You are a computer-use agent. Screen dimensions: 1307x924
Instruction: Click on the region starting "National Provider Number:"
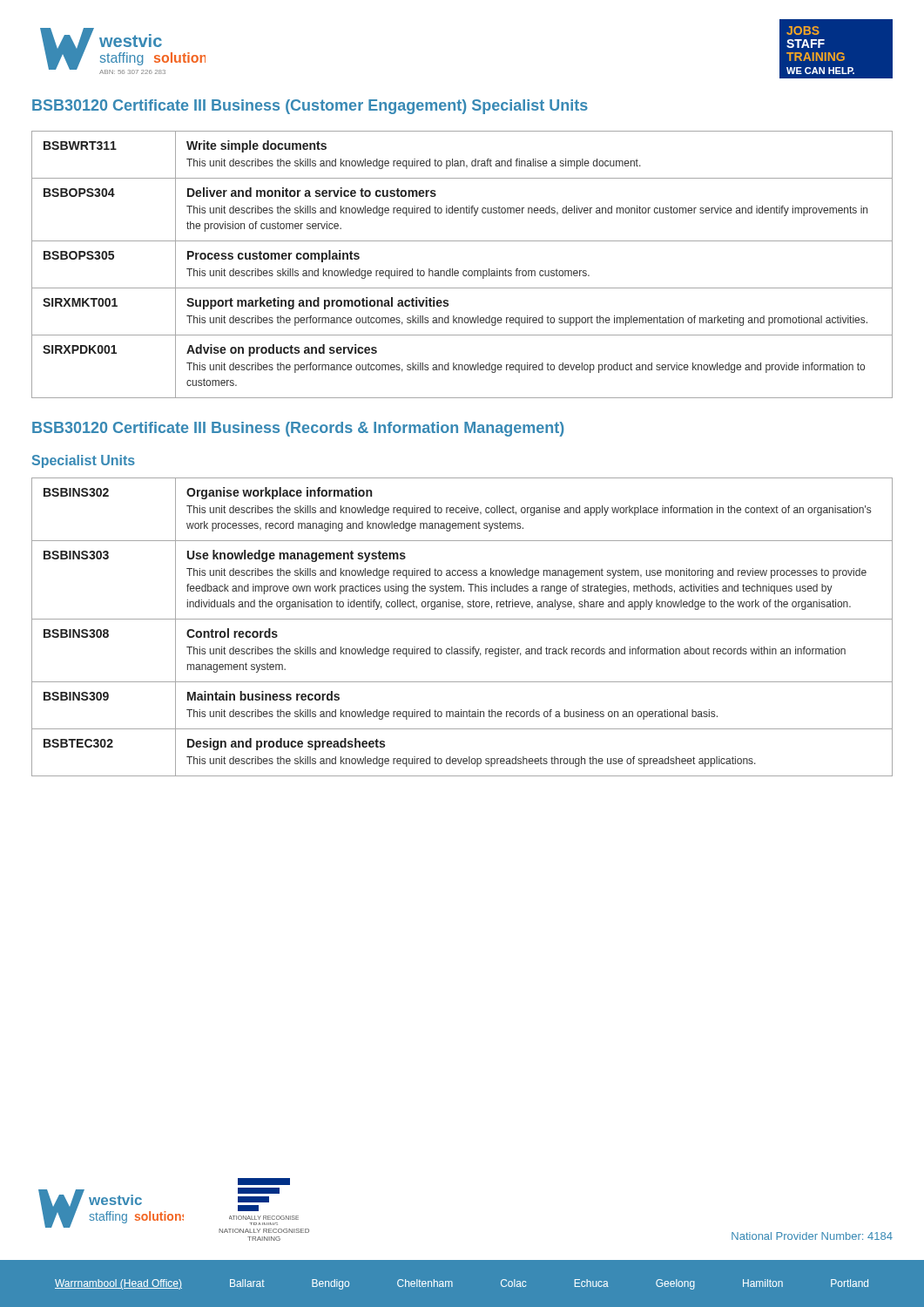[812, 1236]
